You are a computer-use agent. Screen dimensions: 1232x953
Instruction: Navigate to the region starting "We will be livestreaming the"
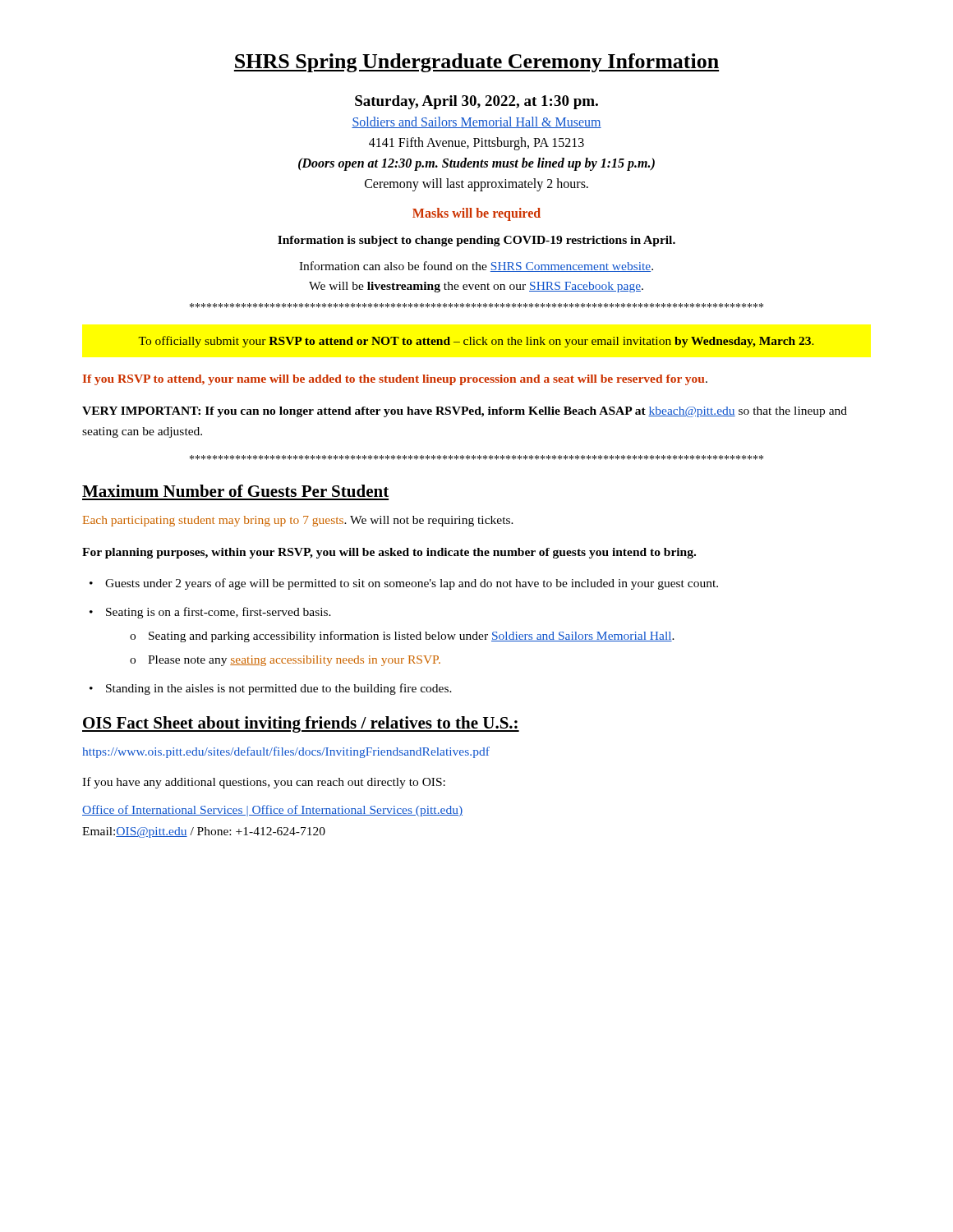pos(476,285)
